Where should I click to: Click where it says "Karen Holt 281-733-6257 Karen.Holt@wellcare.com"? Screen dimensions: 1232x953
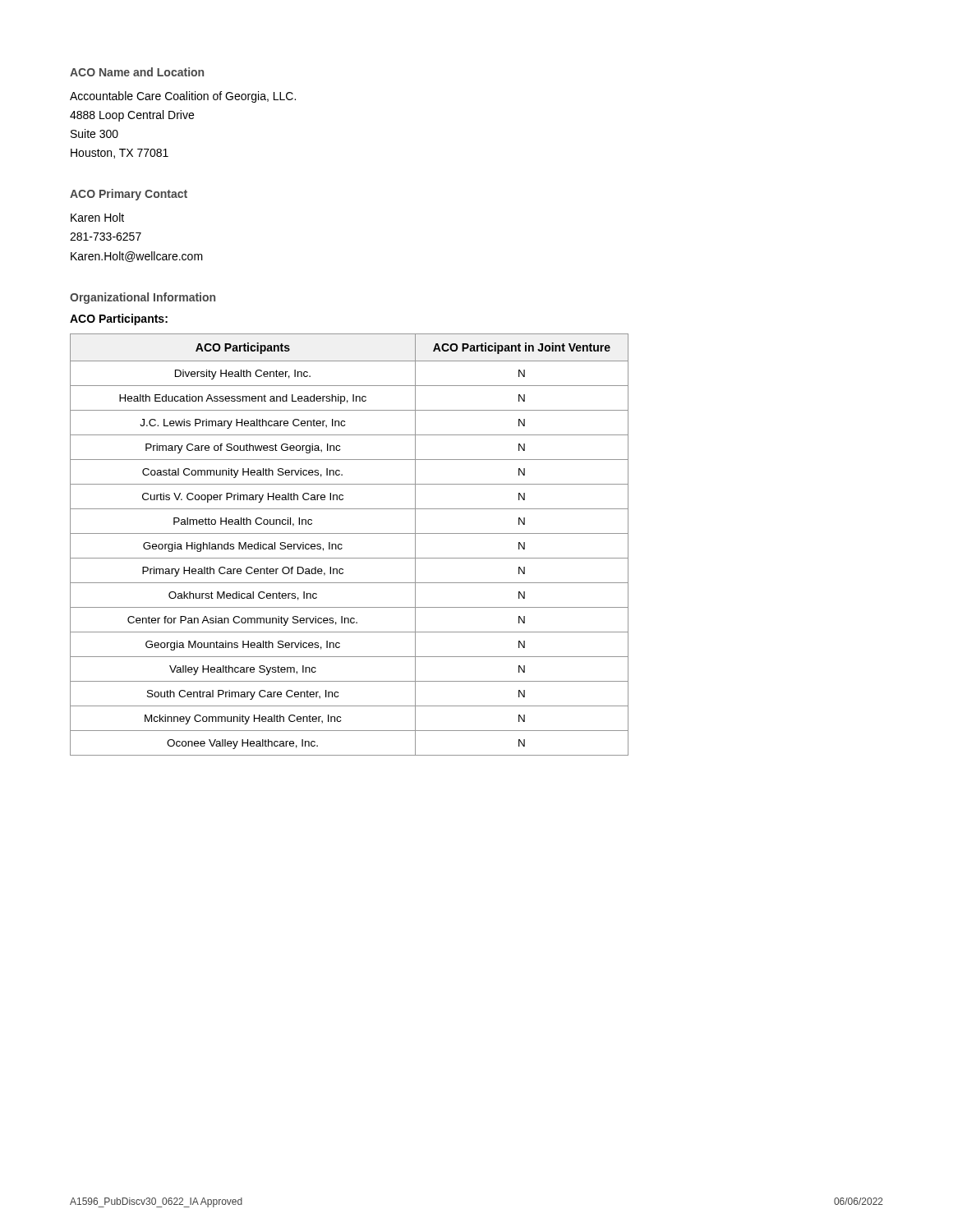136,237
